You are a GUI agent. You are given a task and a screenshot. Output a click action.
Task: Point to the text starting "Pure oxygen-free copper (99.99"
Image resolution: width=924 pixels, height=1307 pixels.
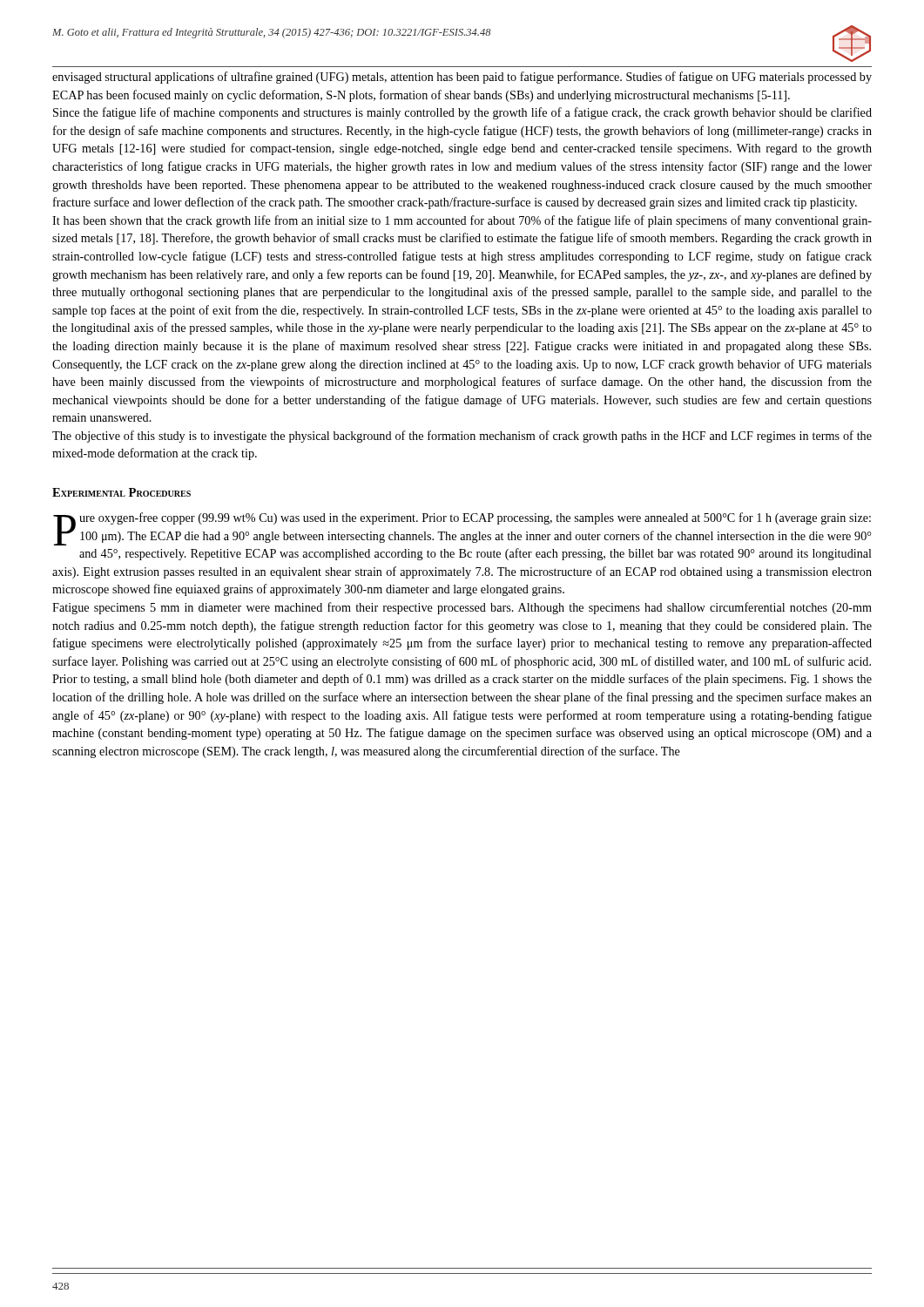coord(462,554)
